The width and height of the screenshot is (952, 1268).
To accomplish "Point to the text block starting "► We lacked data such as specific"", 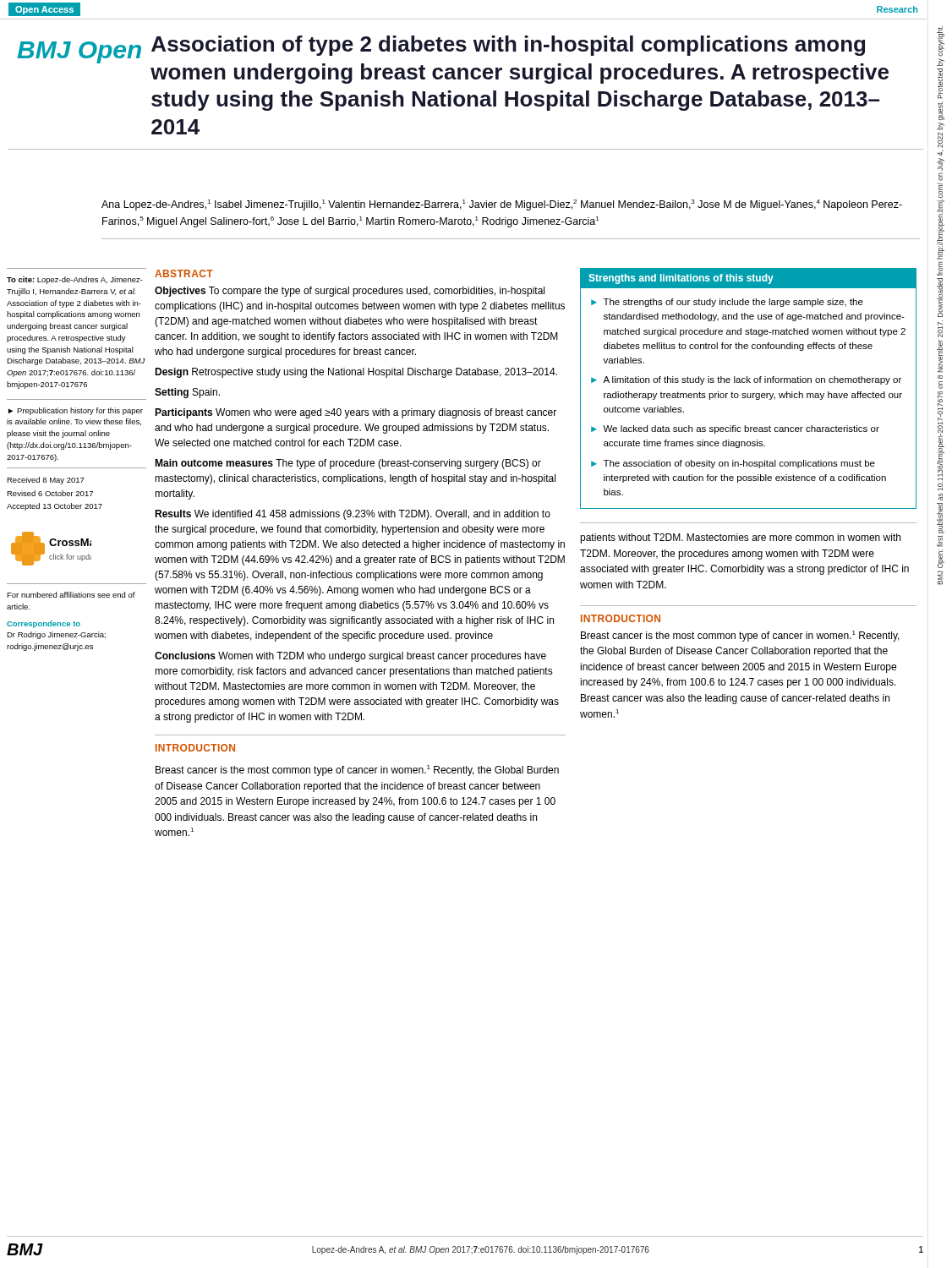I will [x=748, y=436].
